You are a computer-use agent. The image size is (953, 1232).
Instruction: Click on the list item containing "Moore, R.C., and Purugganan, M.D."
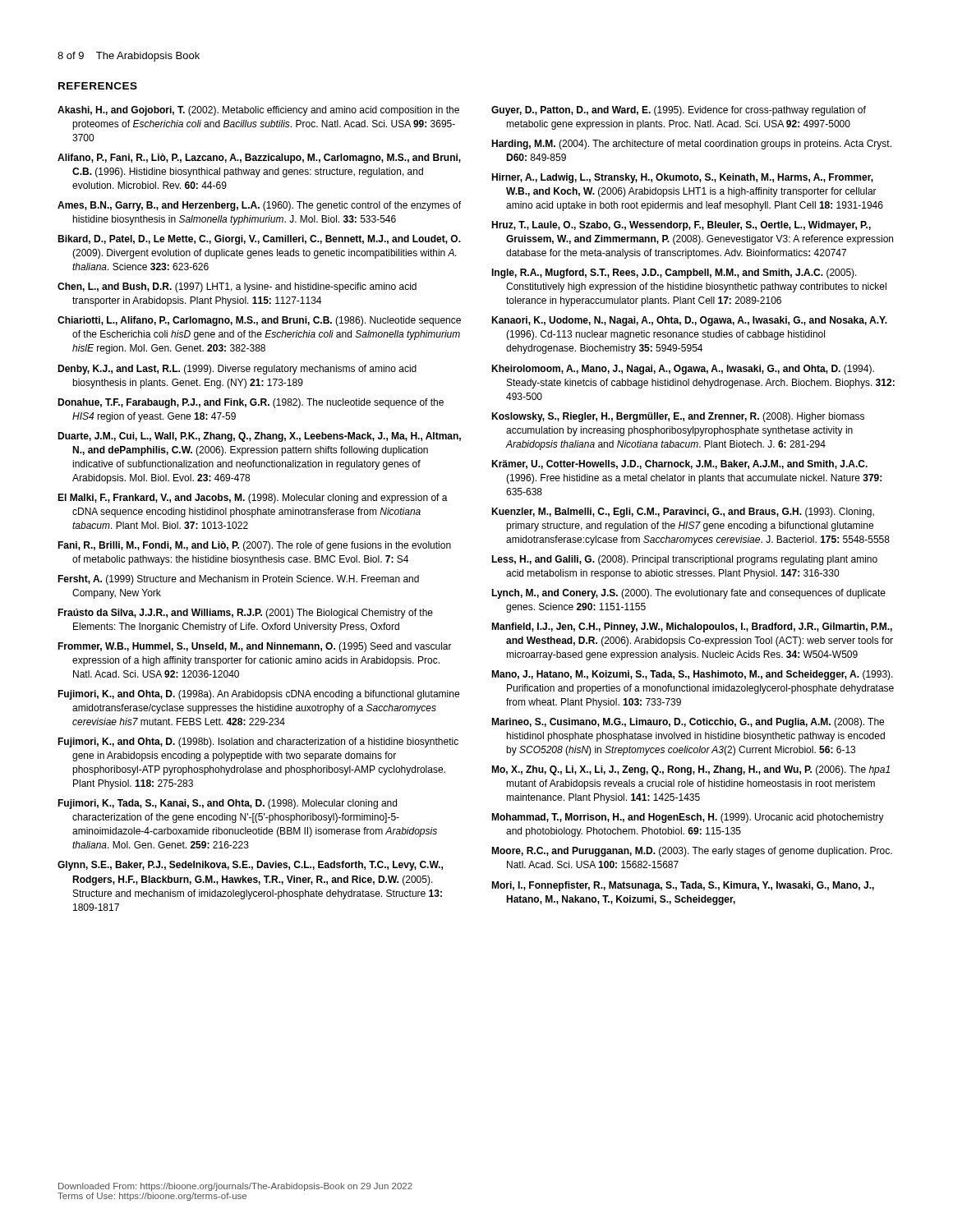coord(693,859)
